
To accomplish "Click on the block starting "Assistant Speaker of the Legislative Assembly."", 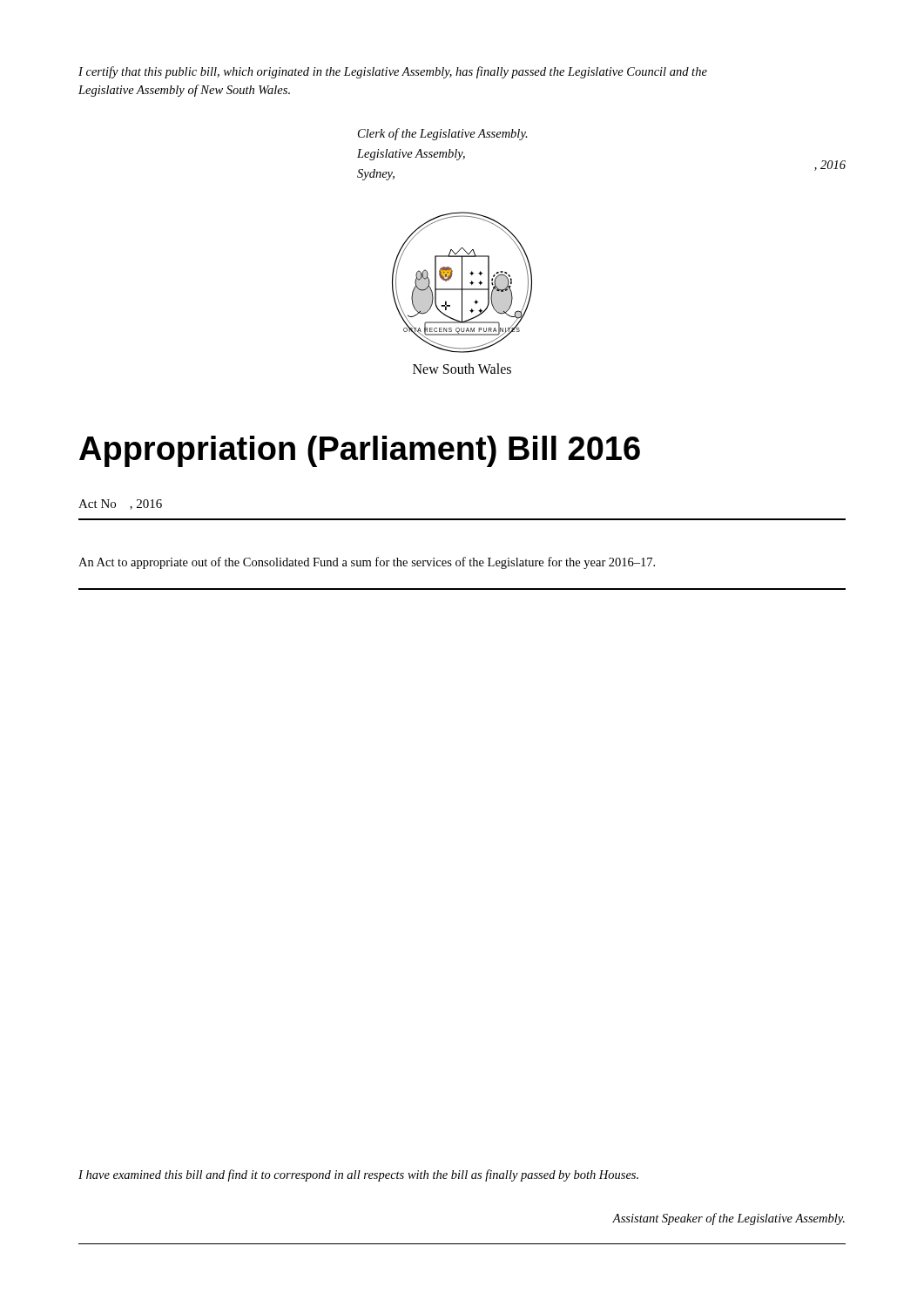I will pos(729,1218).
